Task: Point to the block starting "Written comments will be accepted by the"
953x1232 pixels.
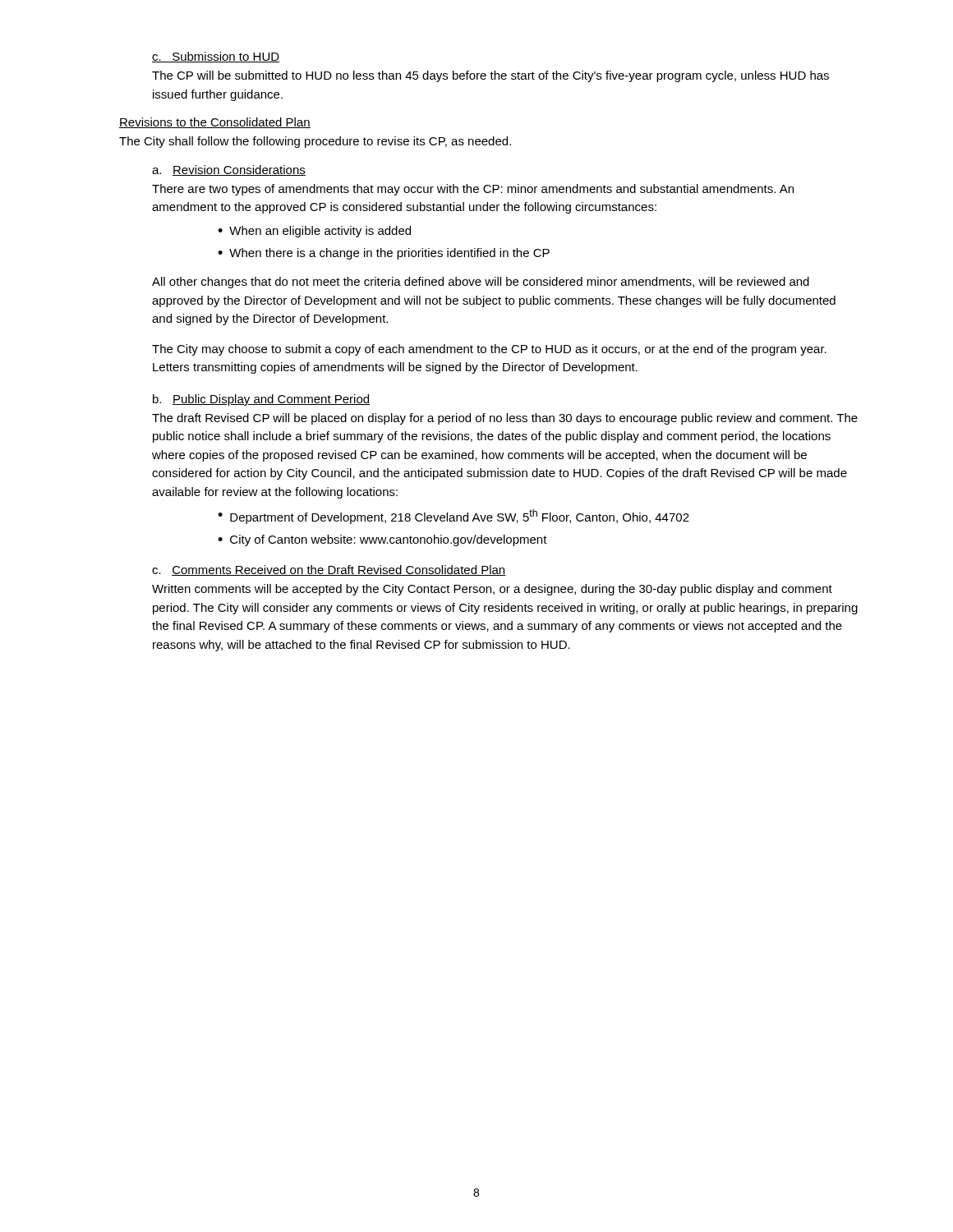Action: 505,616
